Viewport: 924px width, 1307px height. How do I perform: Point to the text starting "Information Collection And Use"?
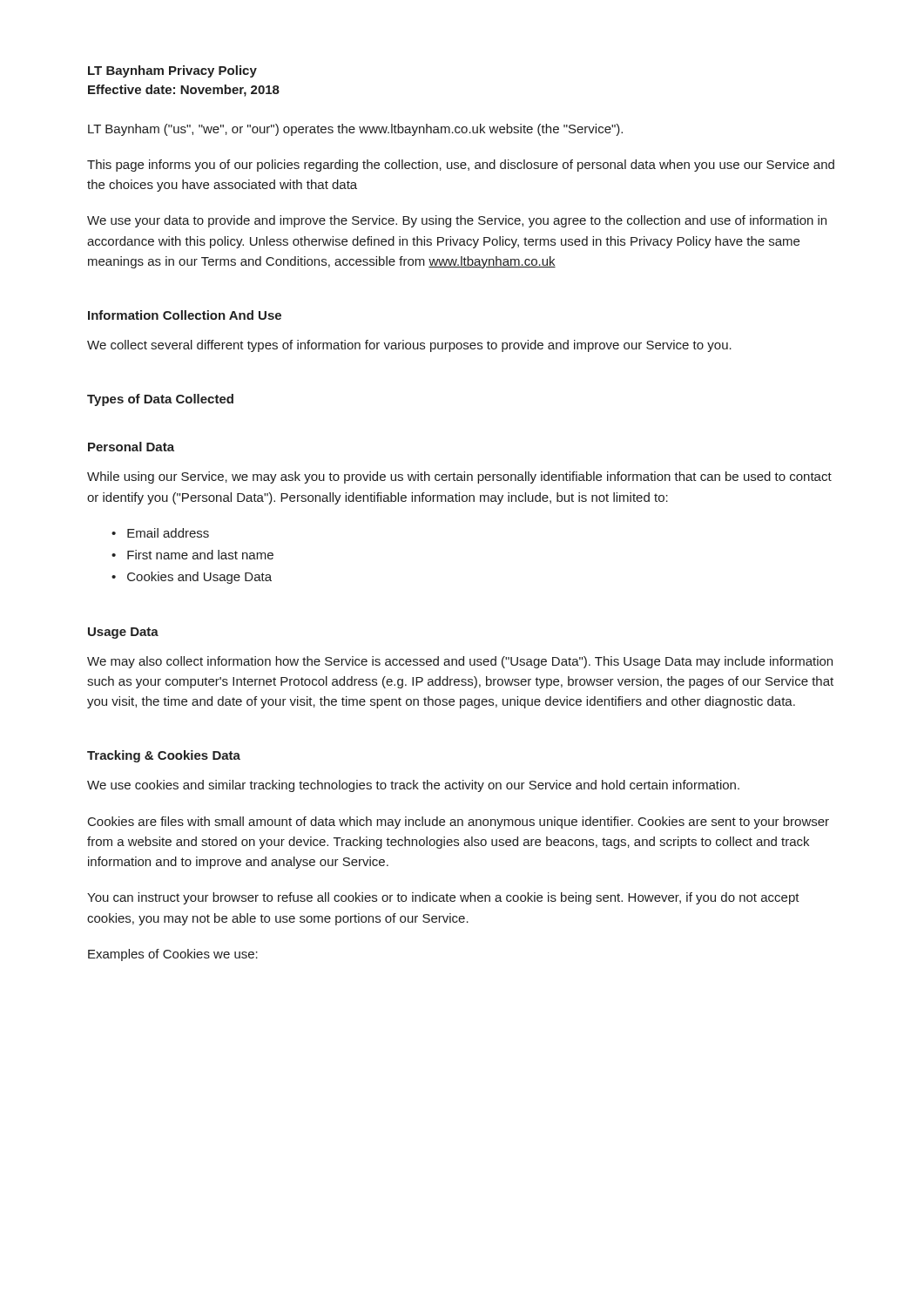[x=184, y=315]
